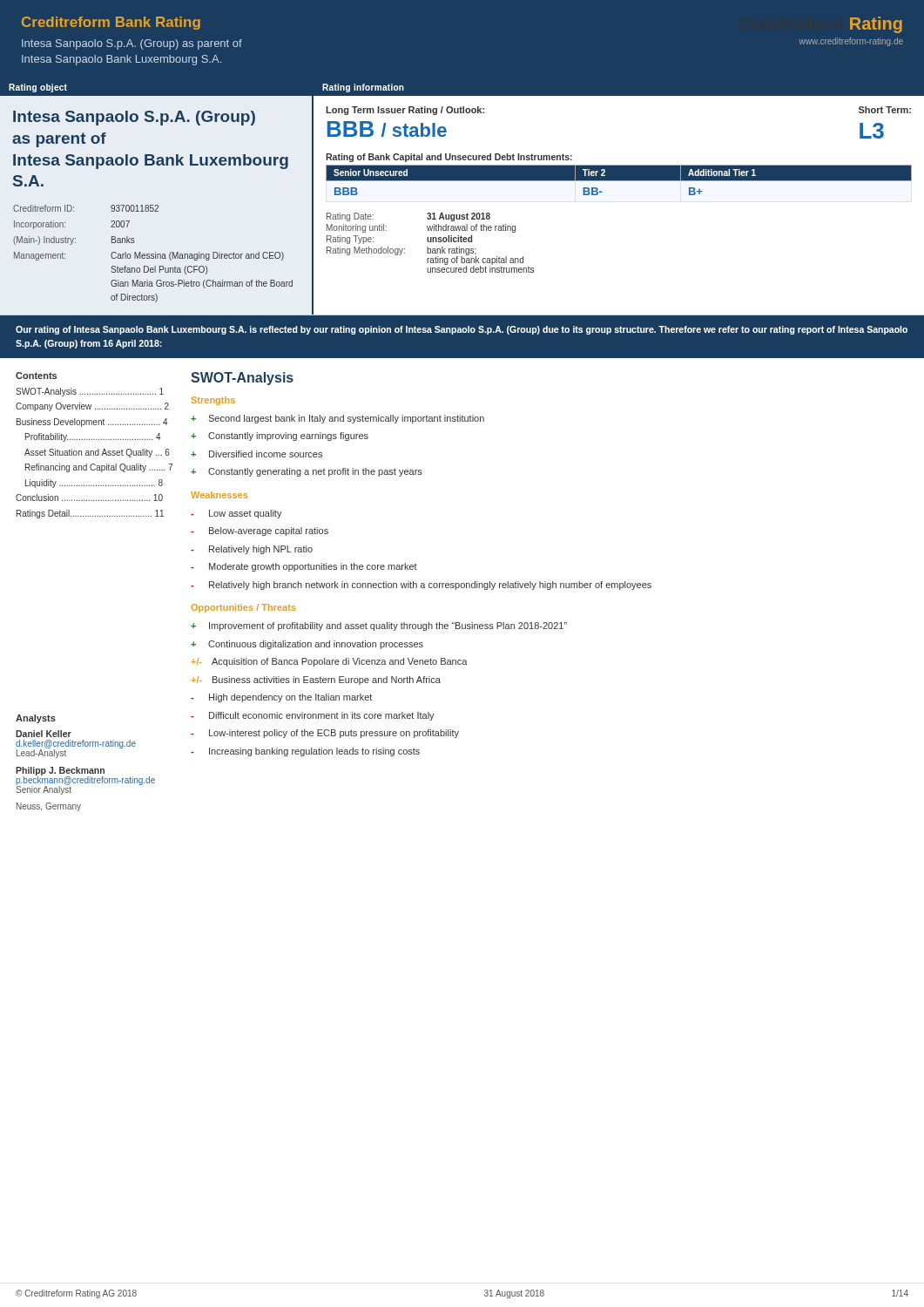Point to the text block starting "+ Second largest bank"

tap(338, 418)
